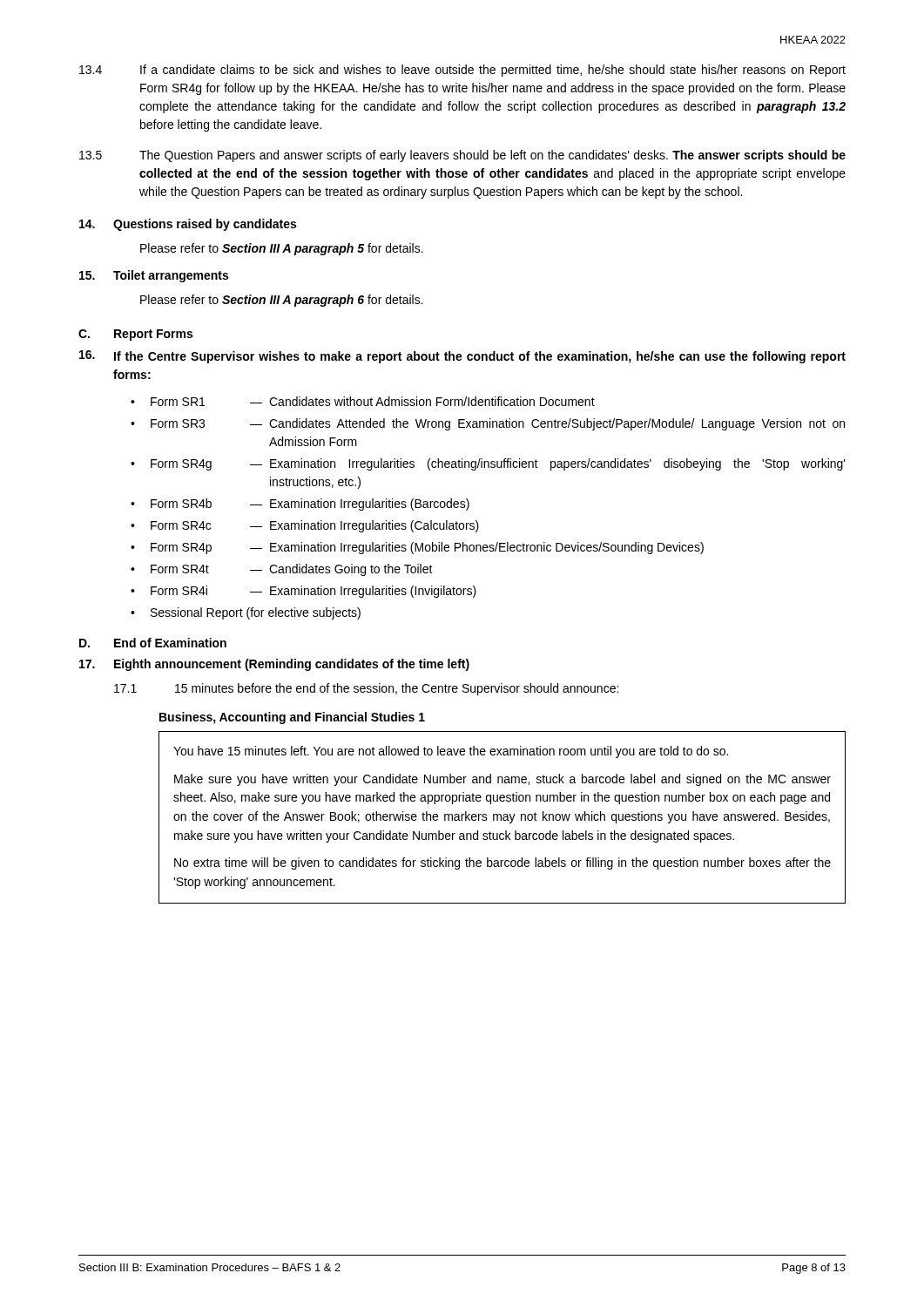The image size is (924, 1307).
Task: Where does it say "15. Toilet arrangements"?
Action: tap(154, 275)
